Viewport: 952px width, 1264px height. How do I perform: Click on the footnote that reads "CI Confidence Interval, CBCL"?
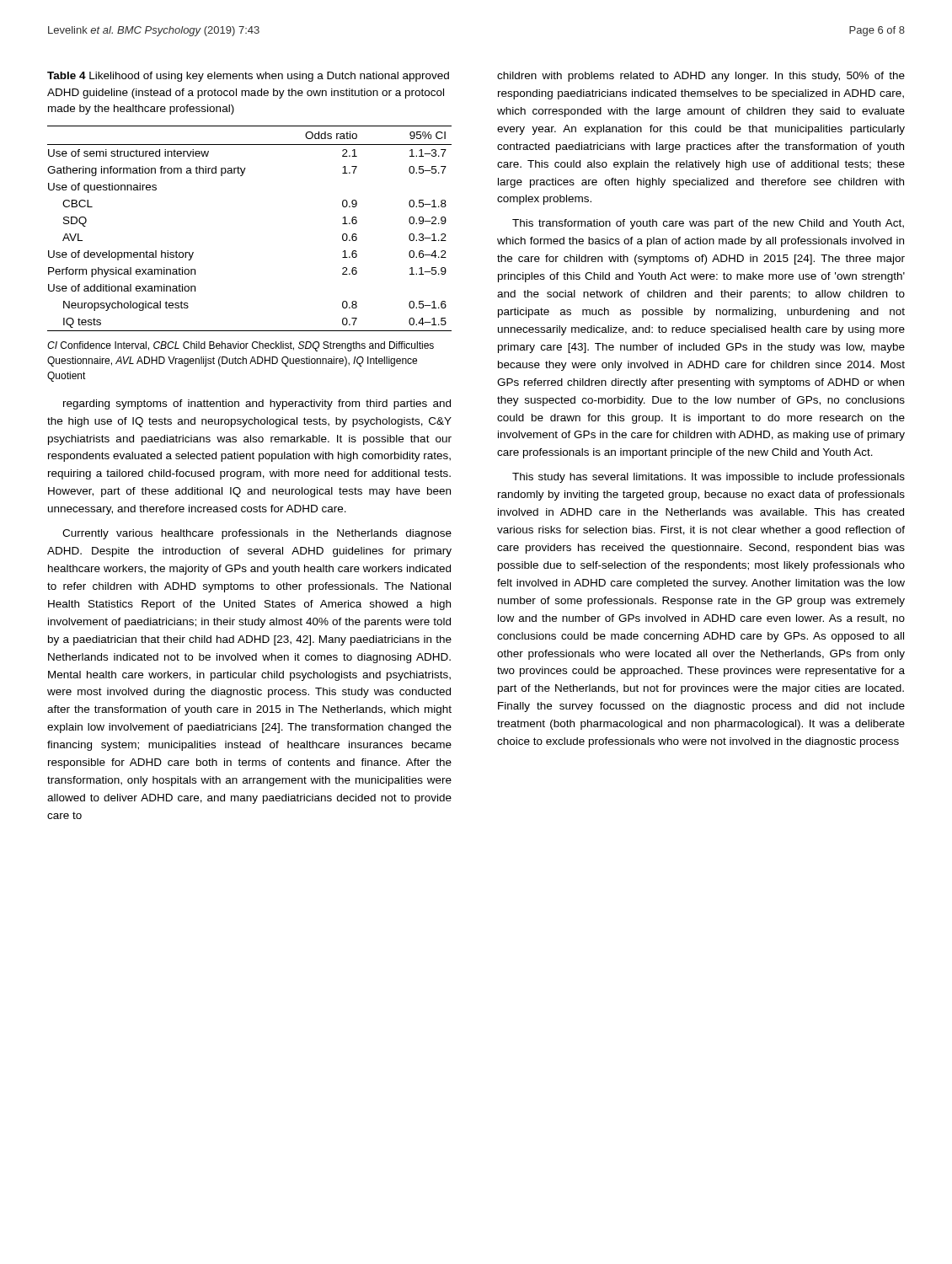[x=241, y=360]
